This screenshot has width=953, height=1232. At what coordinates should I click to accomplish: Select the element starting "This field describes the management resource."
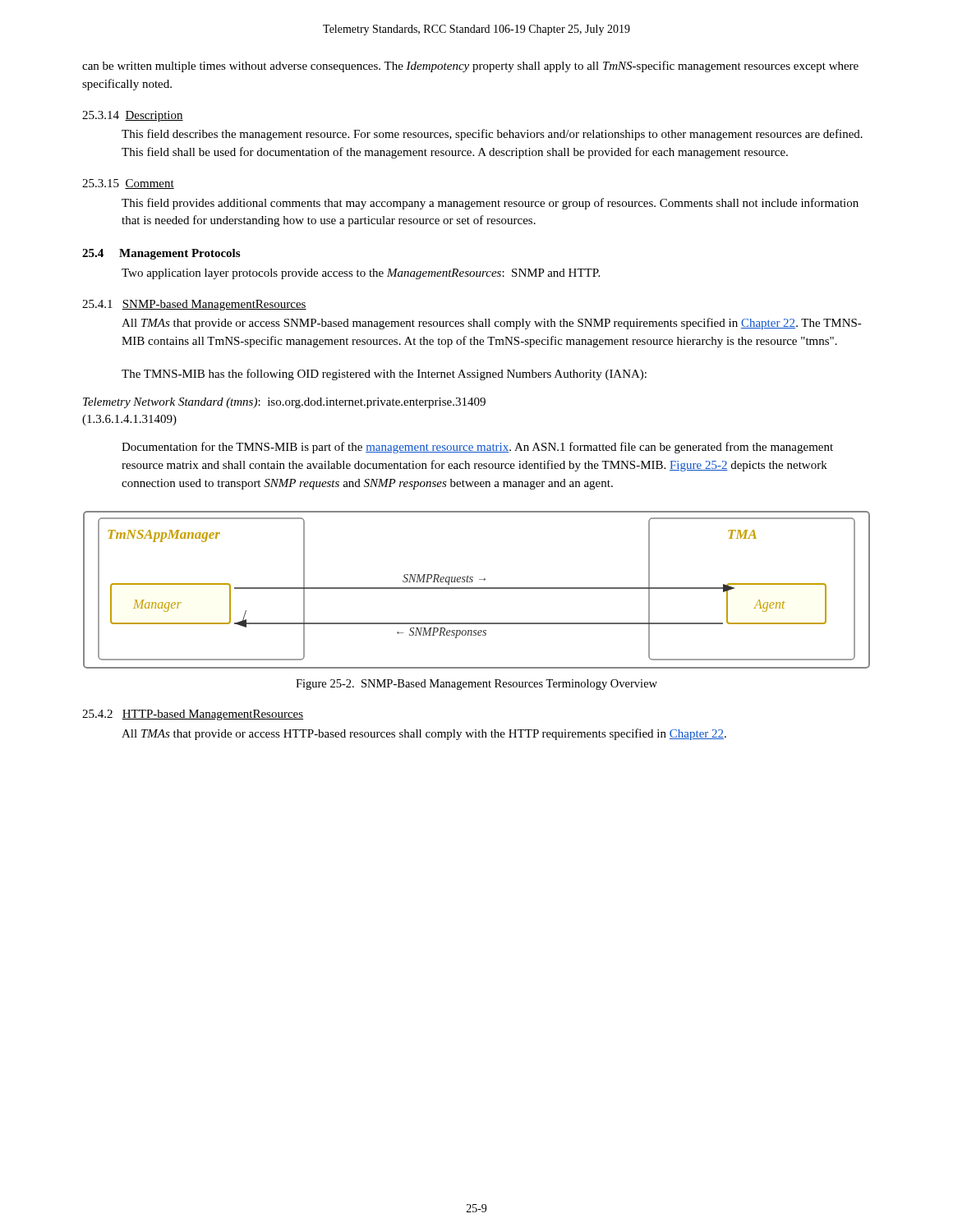point(496,144)
